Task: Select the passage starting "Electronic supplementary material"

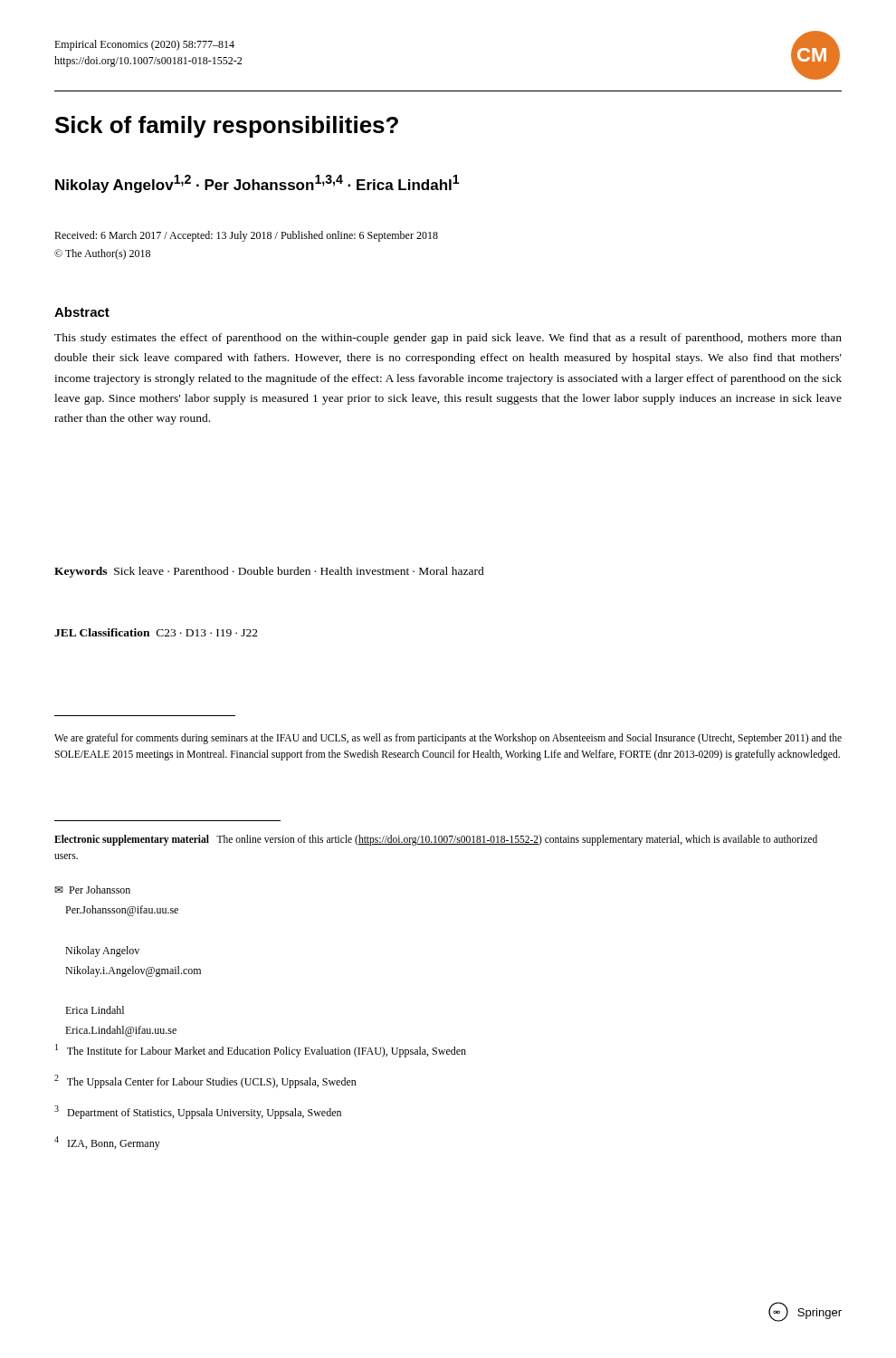Action: tap(436, 848)
